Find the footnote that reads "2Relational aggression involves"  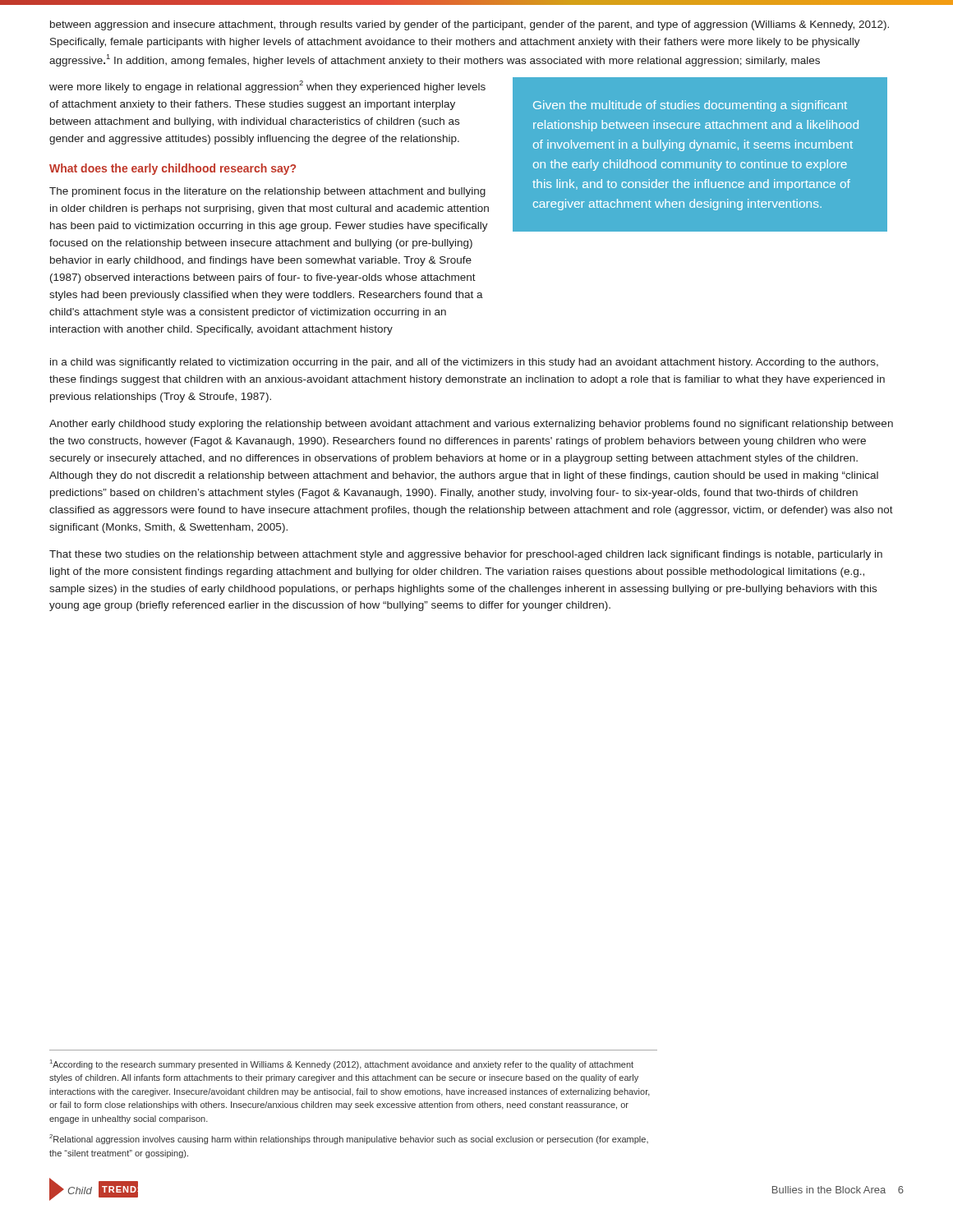353,1146
